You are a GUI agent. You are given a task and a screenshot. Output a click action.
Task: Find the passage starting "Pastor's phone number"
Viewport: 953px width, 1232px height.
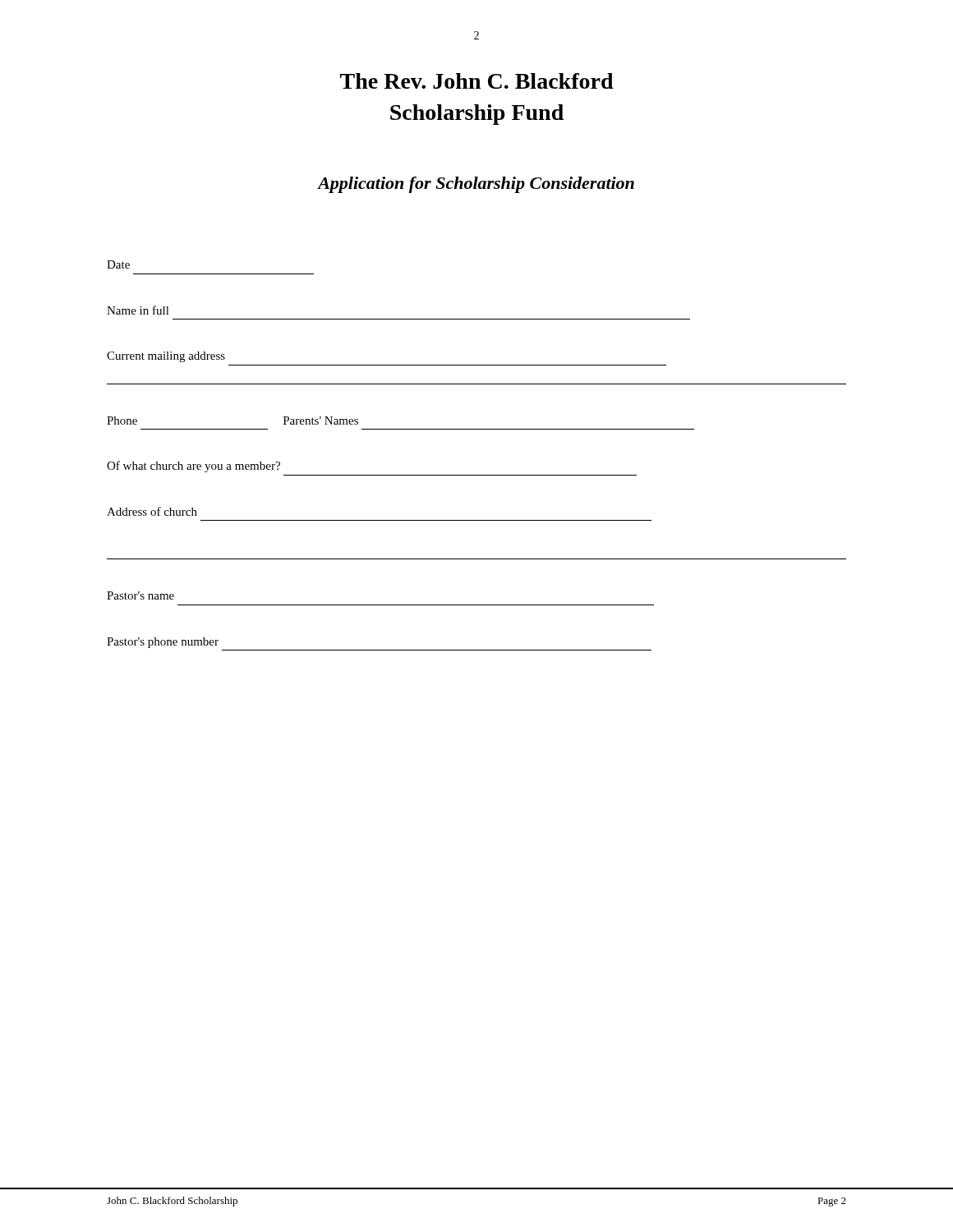379,641
